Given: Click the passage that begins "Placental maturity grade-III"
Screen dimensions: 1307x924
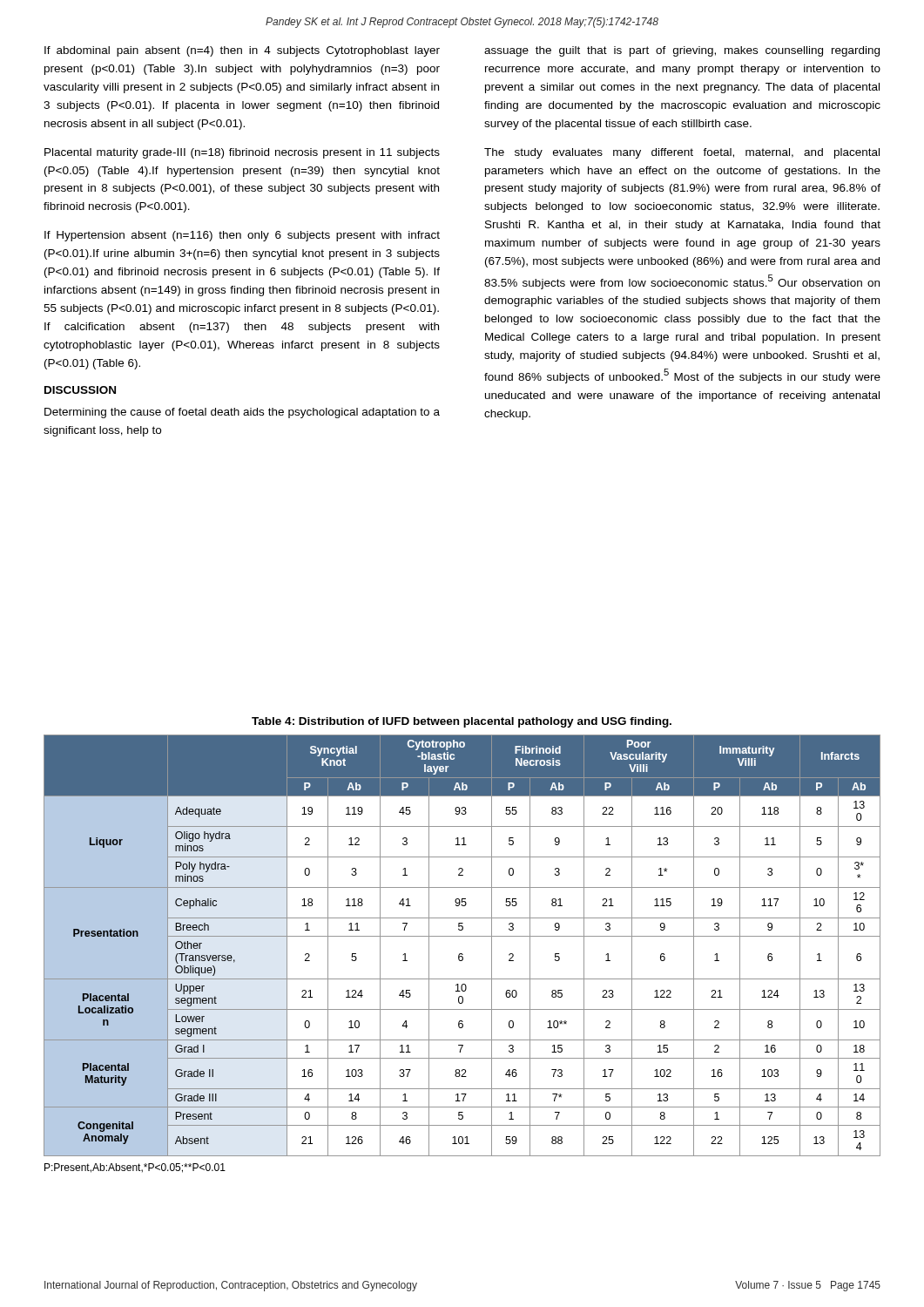Looking at the screenshot, I should click(x=242, y=179).
